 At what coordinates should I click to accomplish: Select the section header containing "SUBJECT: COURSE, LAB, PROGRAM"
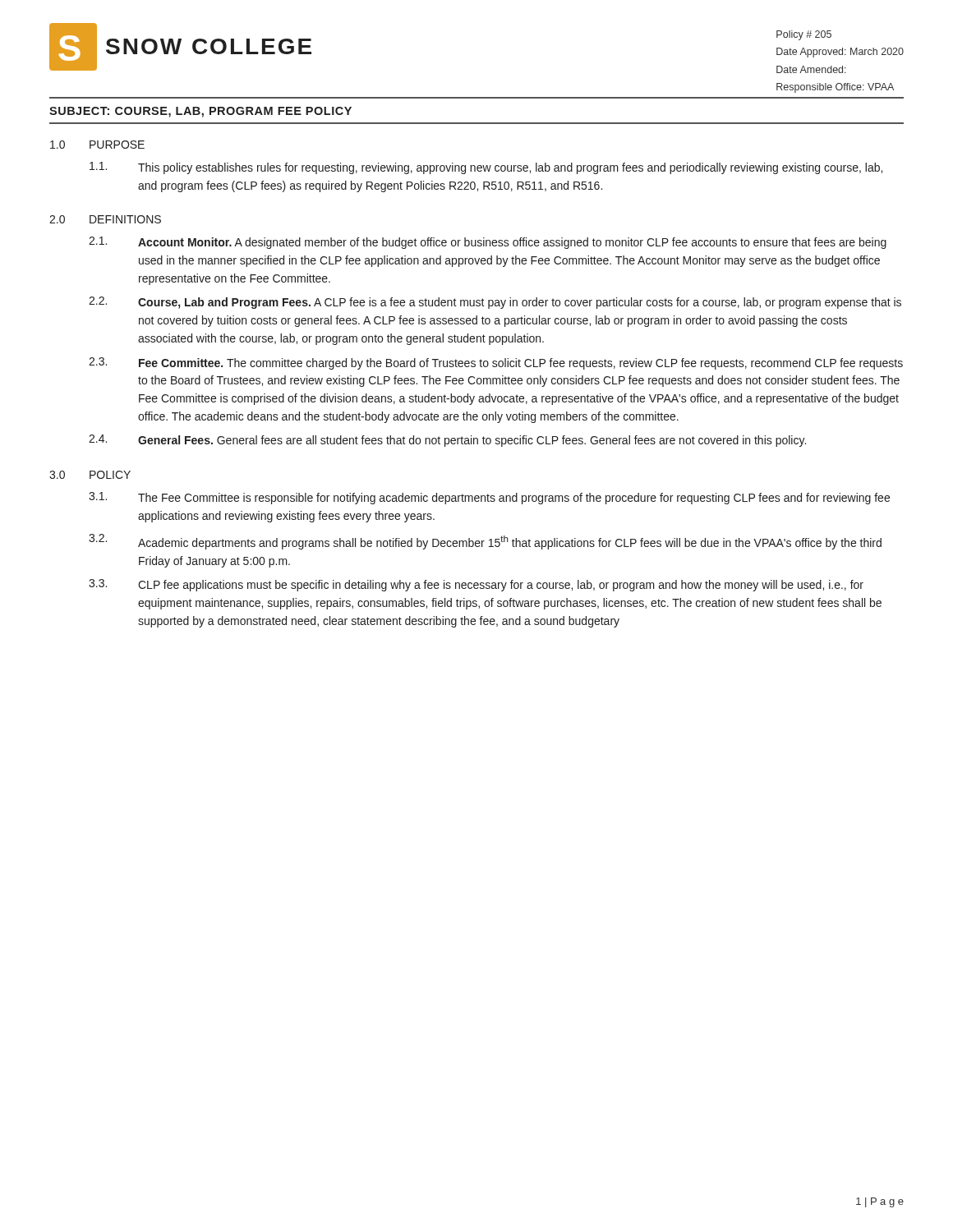tap(201, 111)
